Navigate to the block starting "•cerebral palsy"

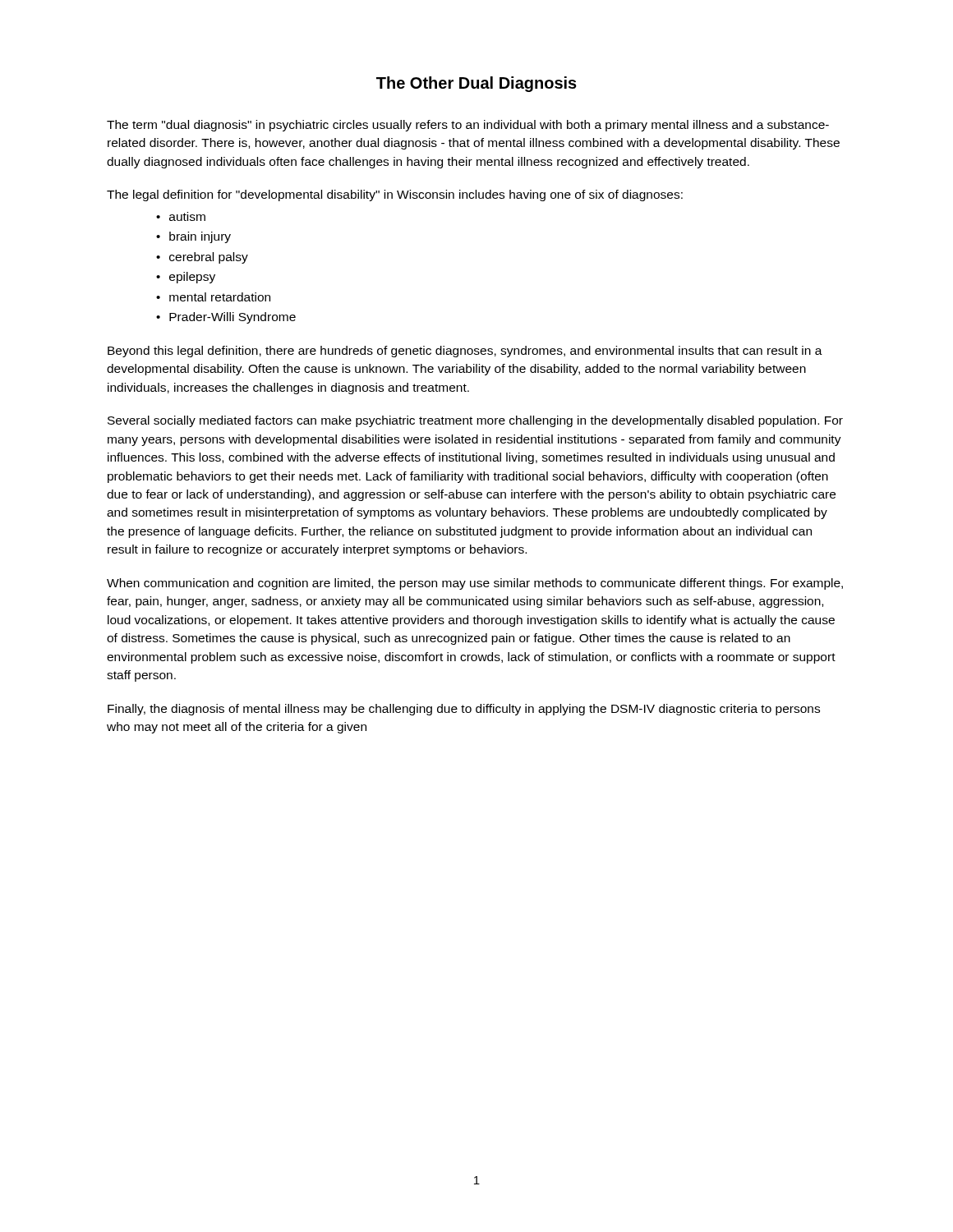tap(202, 257)
